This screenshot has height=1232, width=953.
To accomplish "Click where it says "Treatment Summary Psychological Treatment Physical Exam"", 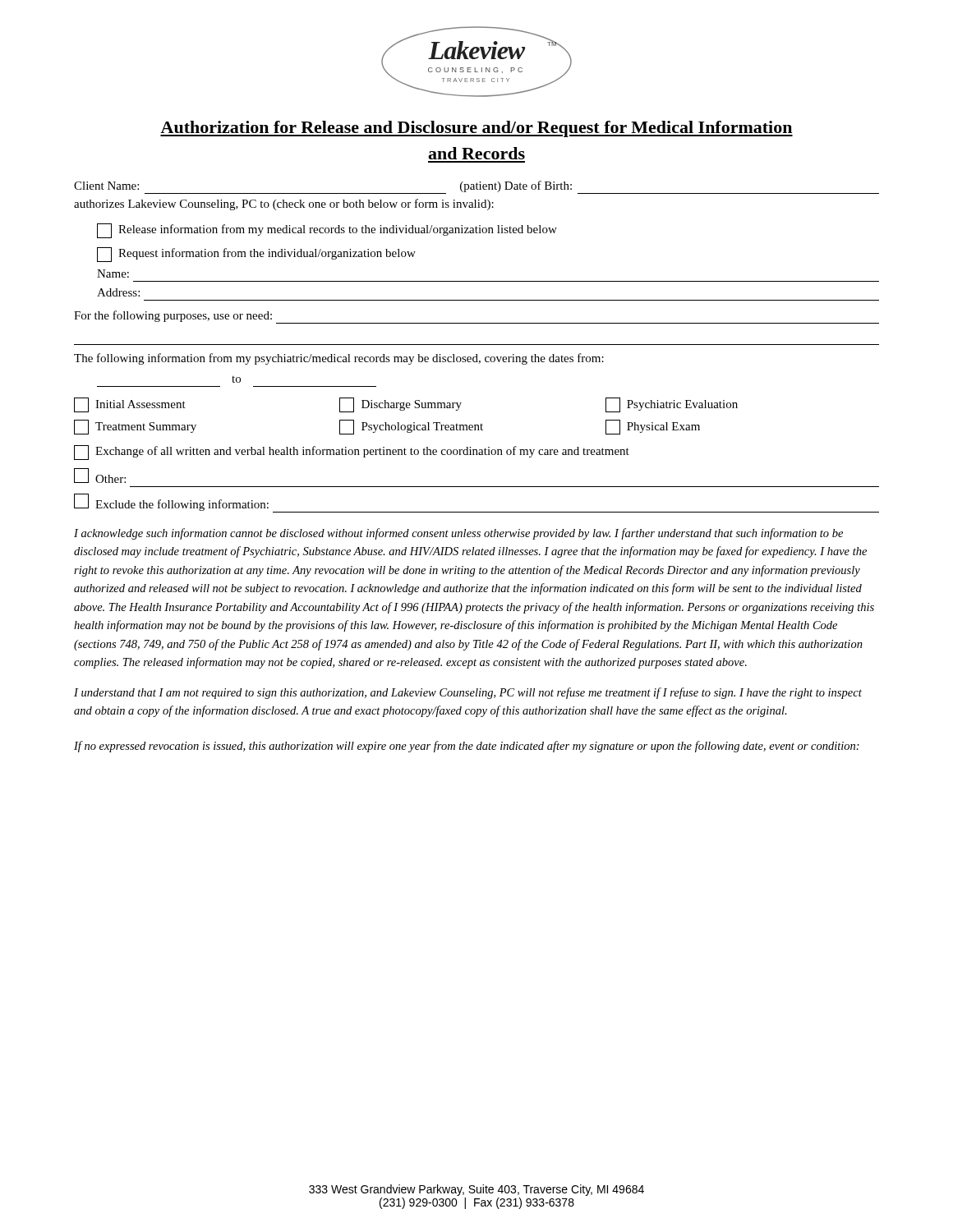I will click(472, 427).
